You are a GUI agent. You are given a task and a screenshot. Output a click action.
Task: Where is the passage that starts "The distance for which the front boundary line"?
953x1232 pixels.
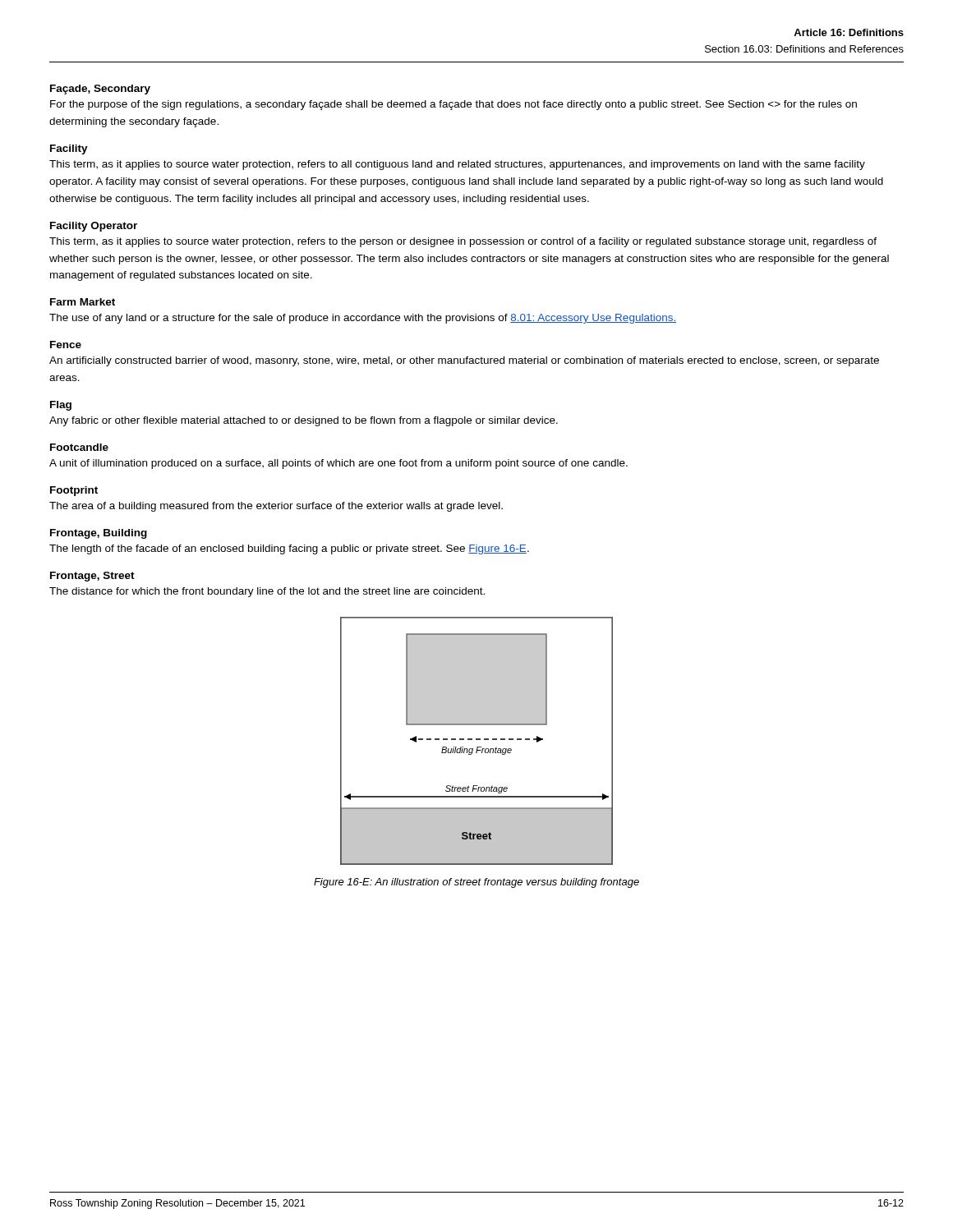[268, 591]
